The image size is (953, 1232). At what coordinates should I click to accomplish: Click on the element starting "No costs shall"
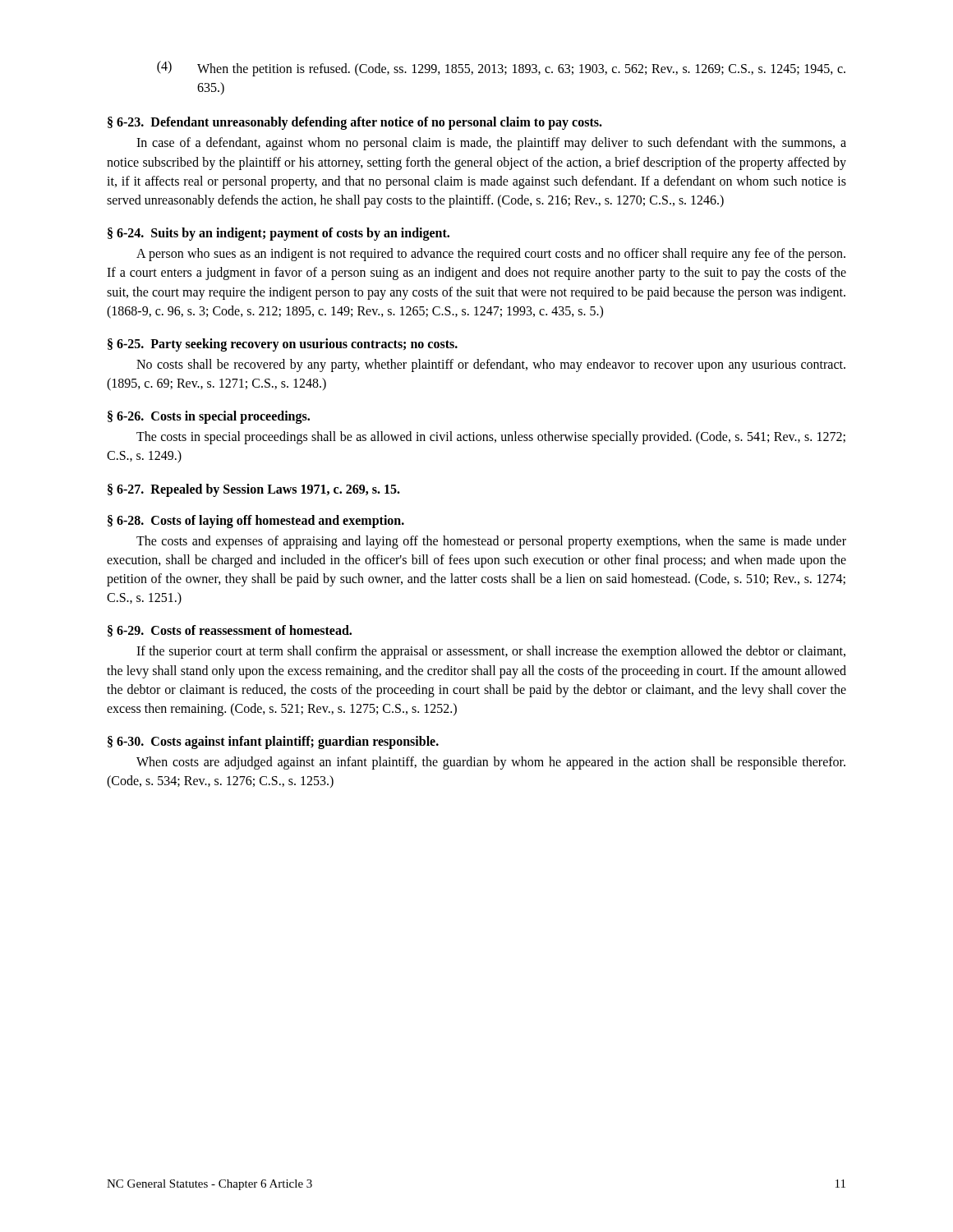tap(476, 374)
